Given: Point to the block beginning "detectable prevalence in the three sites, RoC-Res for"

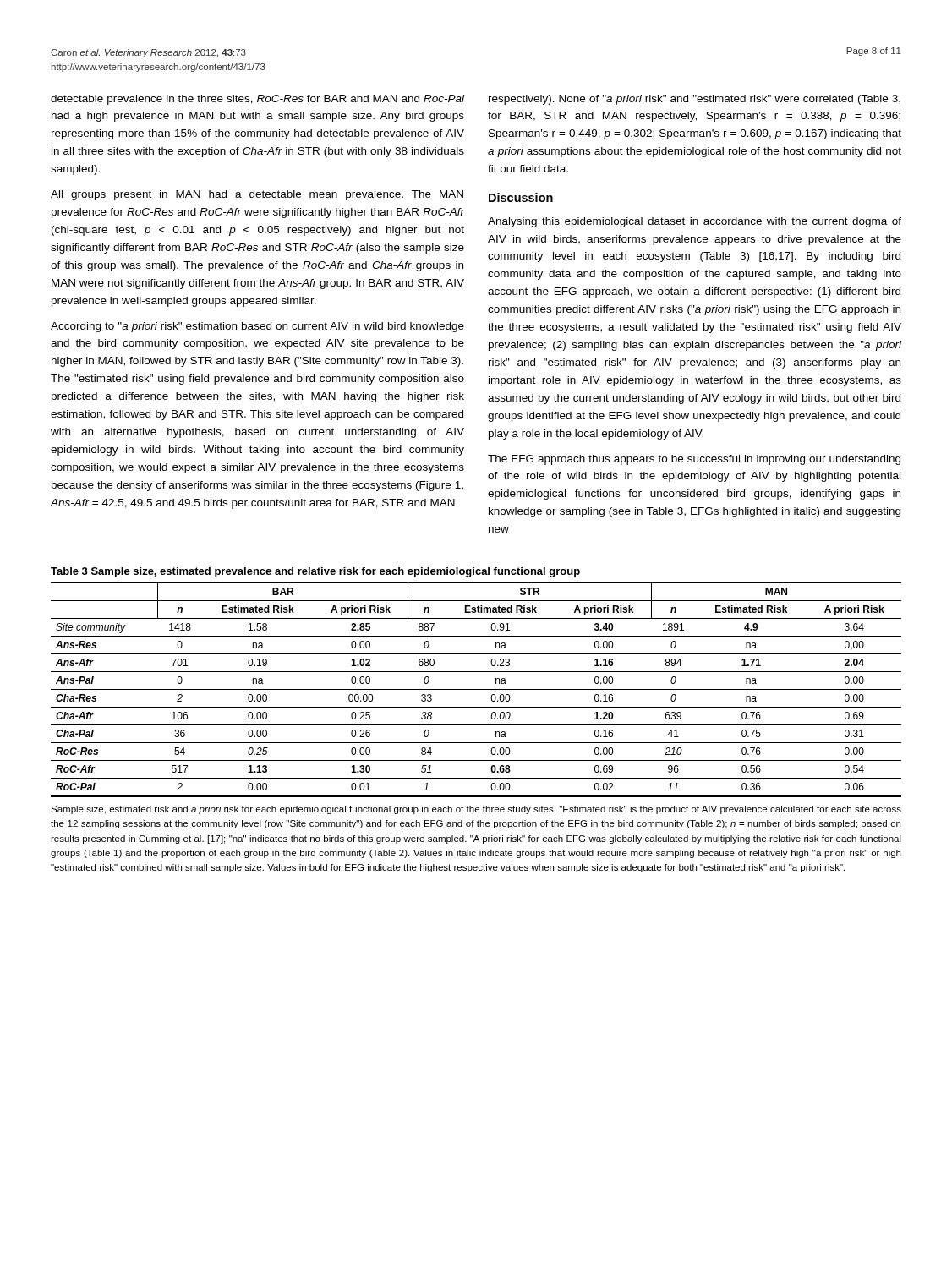Looking at the screenshot, I should pos(257,133).
